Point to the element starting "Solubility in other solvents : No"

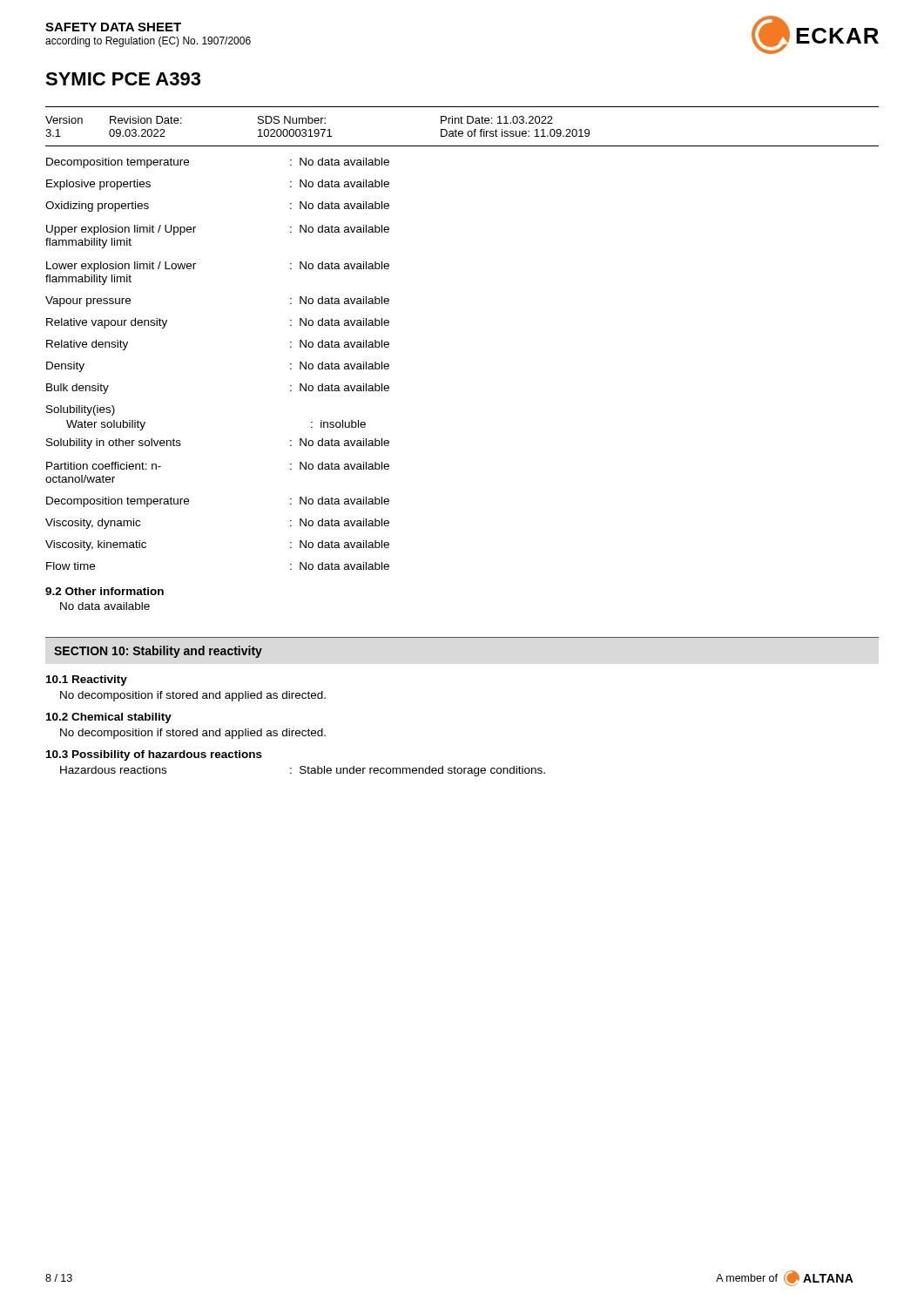[113, 443]
